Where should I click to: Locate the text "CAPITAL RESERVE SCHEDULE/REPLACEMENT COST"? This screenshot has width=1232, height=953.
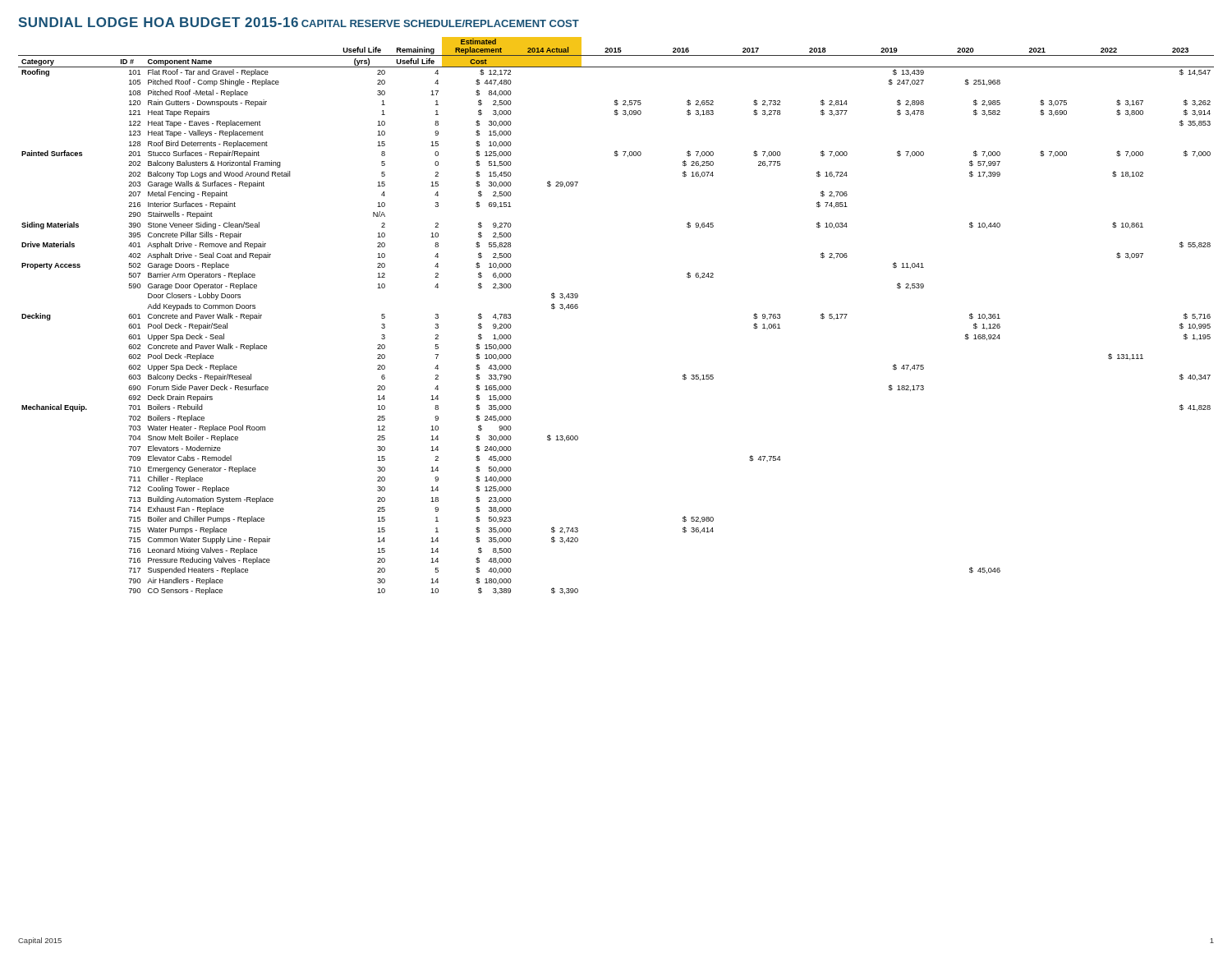point(440,23)
